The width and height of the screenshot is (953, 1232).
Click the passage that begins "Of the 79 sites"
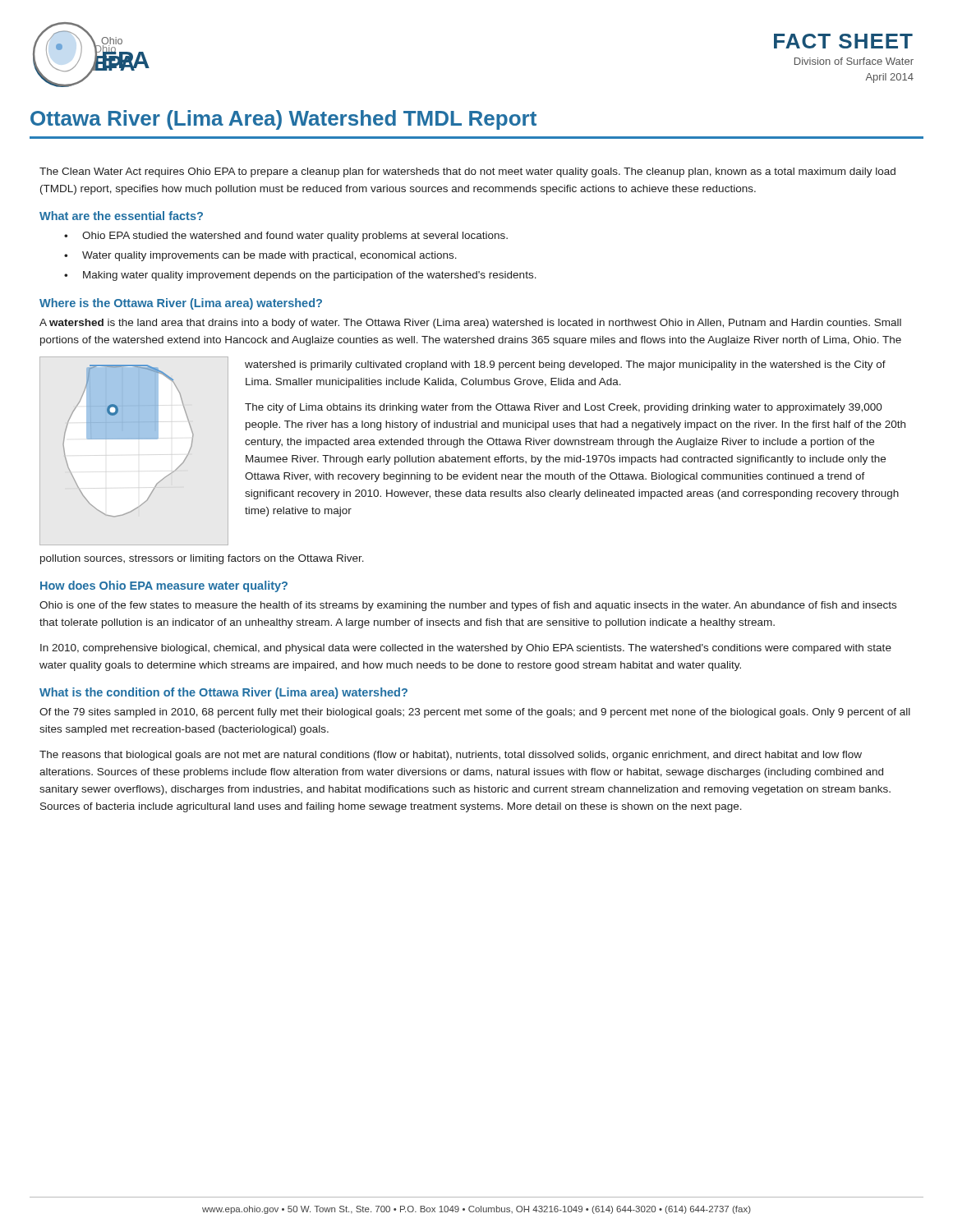pyautogui.click(x=475, y=720)
